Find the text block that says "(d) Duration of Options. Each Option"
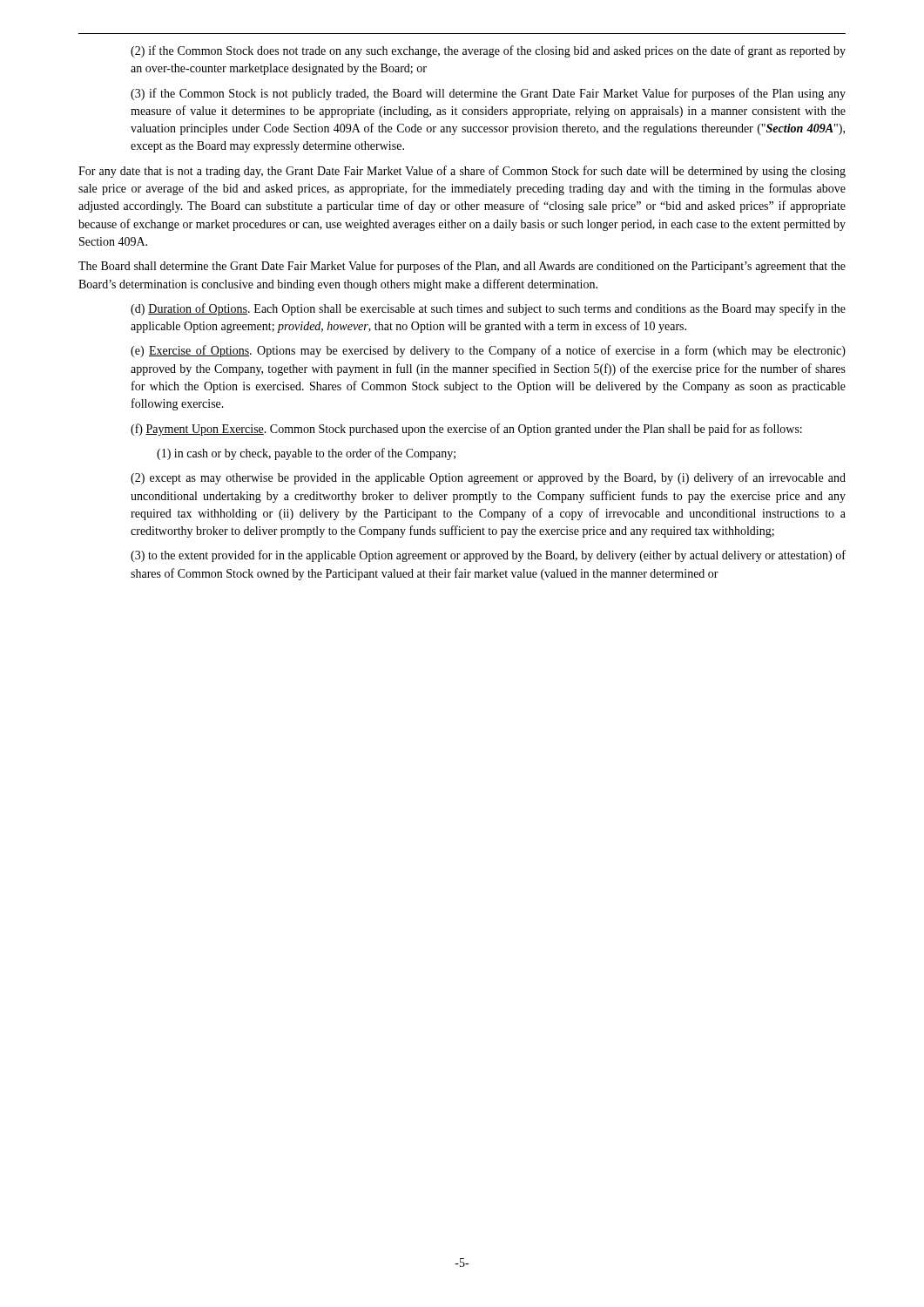 488,318
